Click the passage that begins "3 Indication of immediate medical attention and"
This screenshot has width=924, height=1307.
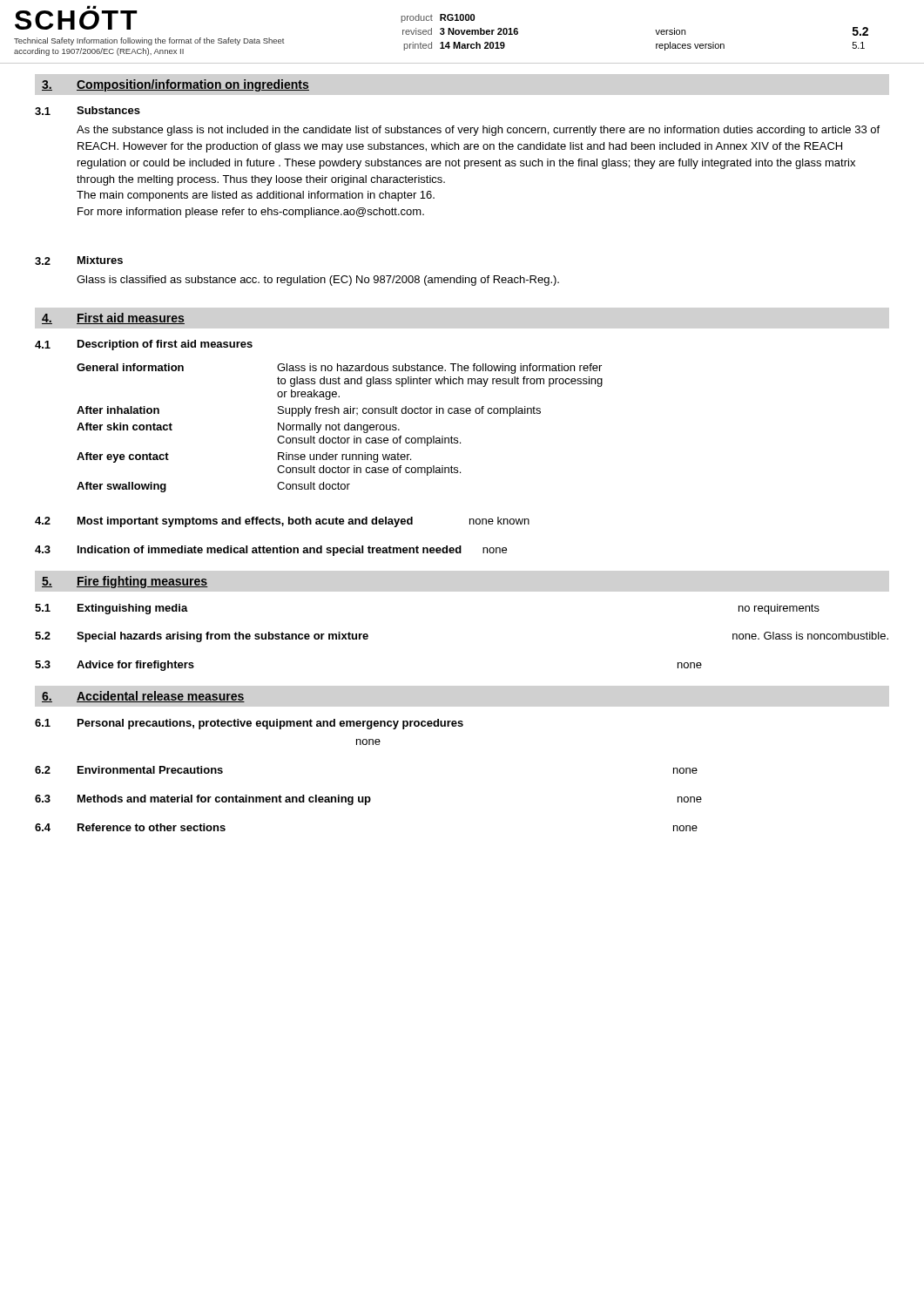click(462, 550)
